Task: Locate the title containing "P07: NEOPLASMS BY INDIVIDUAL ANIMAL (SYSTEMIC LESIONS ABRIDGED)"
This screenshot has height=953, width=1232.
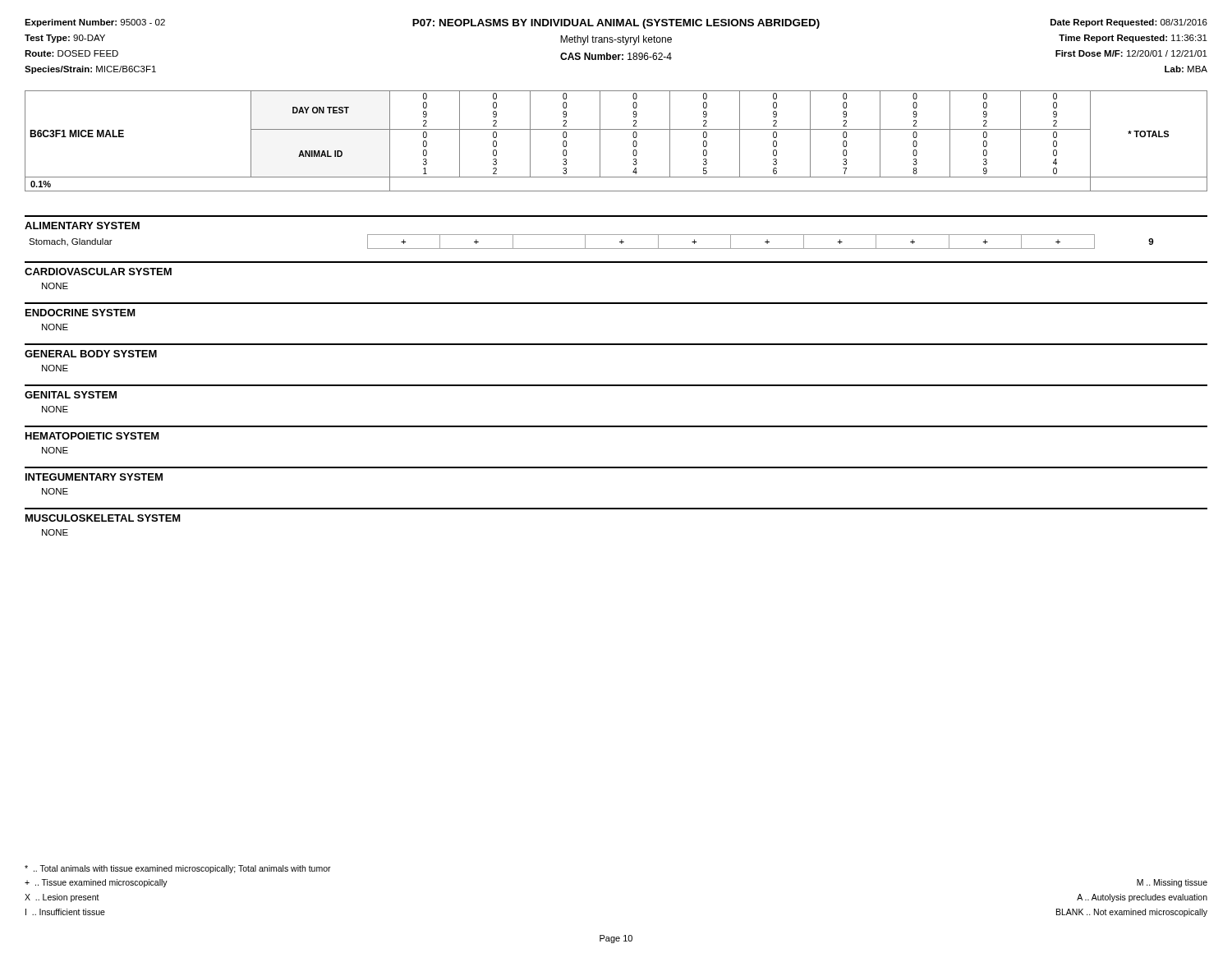Action: pyautogui.click(x=616, y=39)
